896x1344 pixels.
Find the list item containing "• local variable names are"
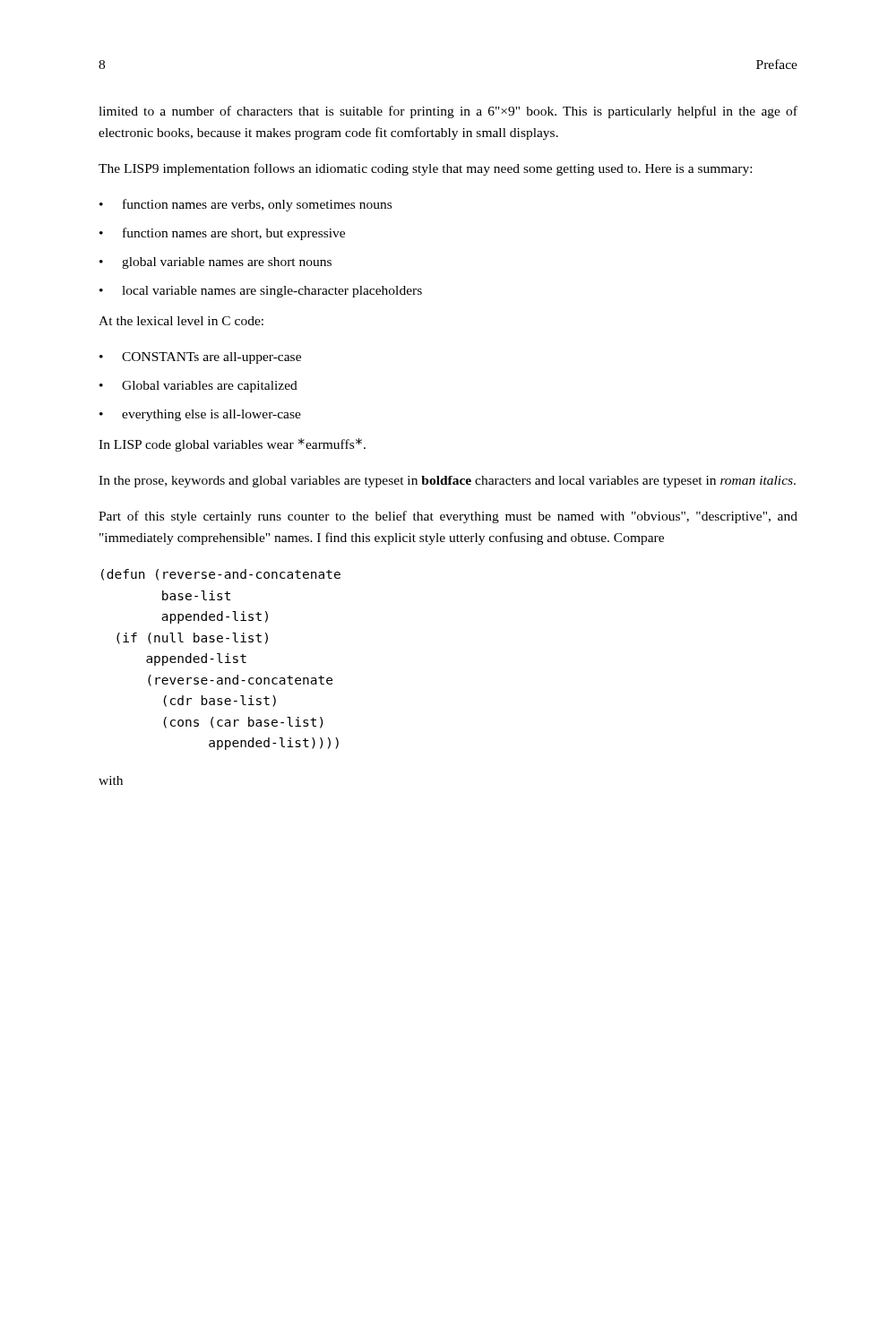point(260,290)
